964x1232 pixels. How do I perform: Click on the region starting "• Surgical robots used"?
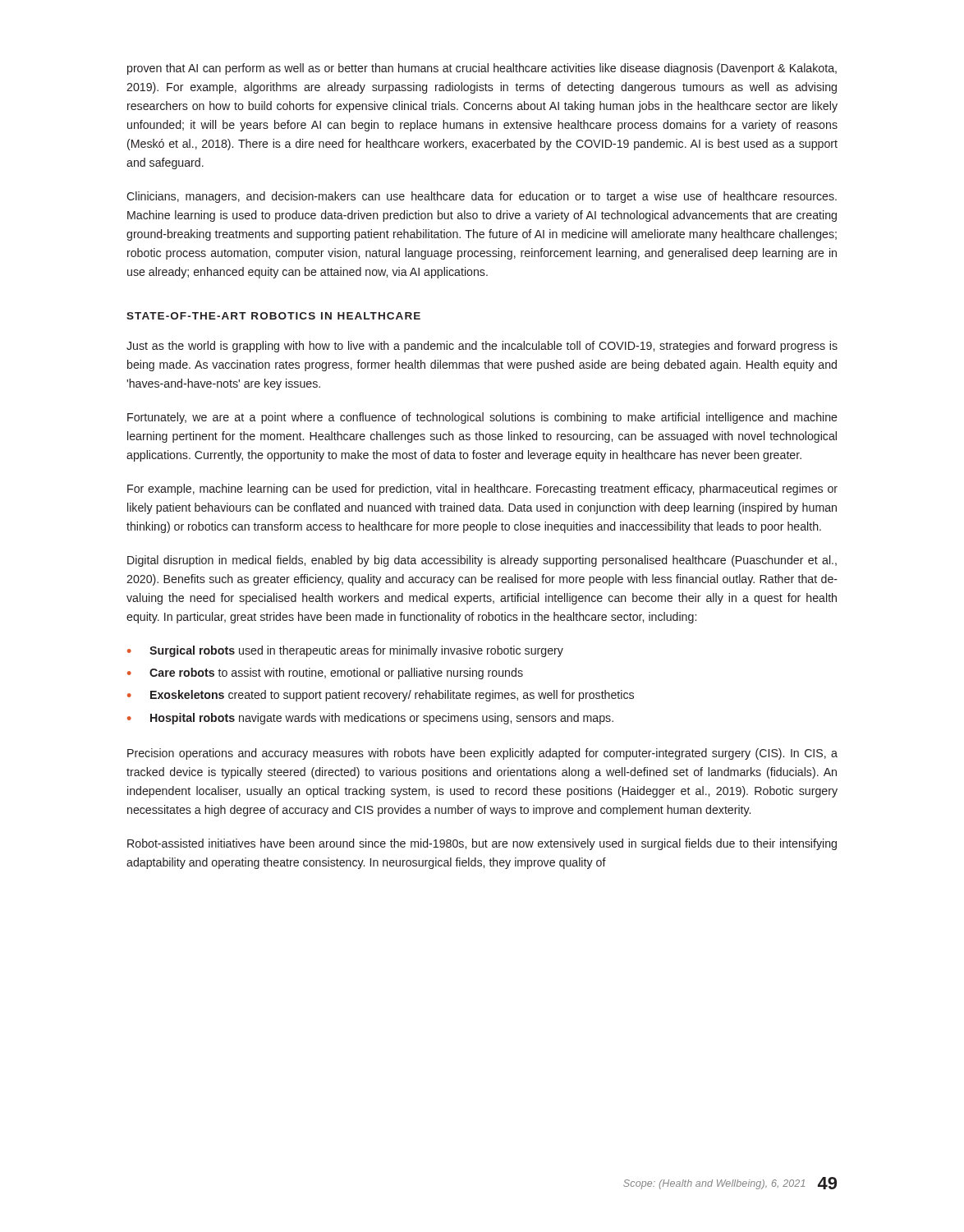(x=482, y=652)
